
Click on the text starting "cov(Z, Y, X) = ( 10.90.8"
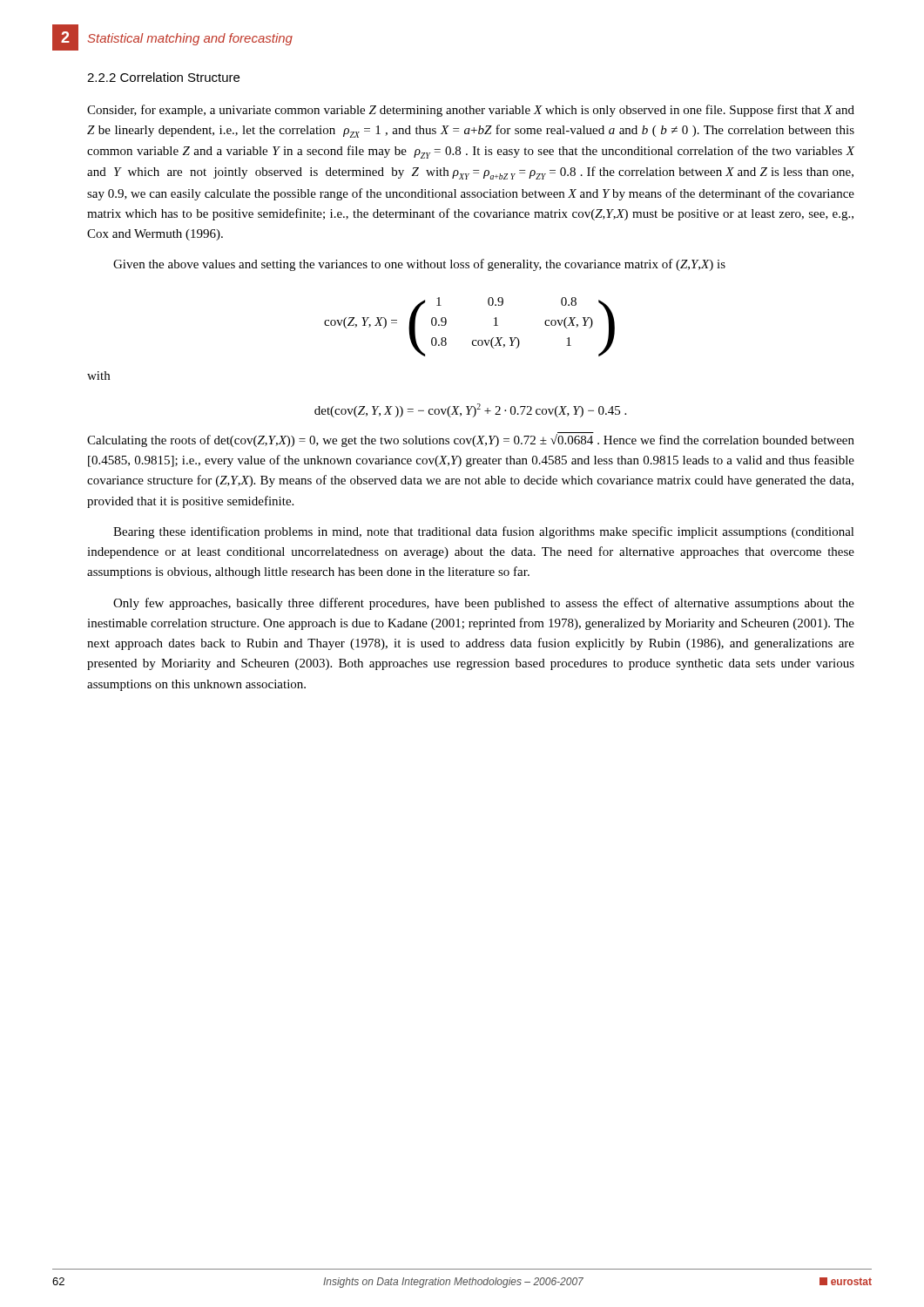471,322
